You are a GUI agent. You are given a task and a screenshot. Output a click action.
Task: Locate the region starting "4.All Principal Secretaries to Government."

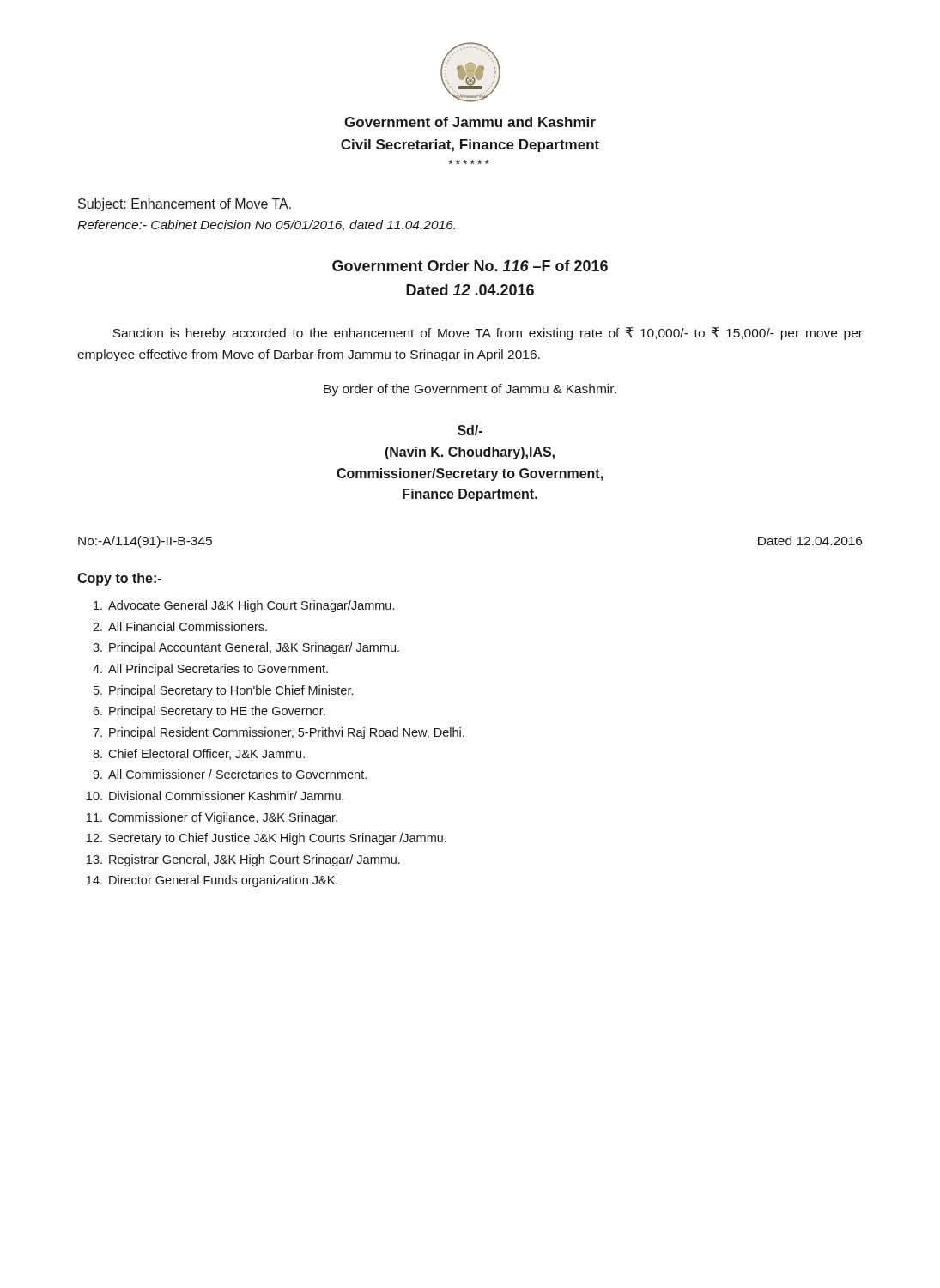(x=203, y=669)
